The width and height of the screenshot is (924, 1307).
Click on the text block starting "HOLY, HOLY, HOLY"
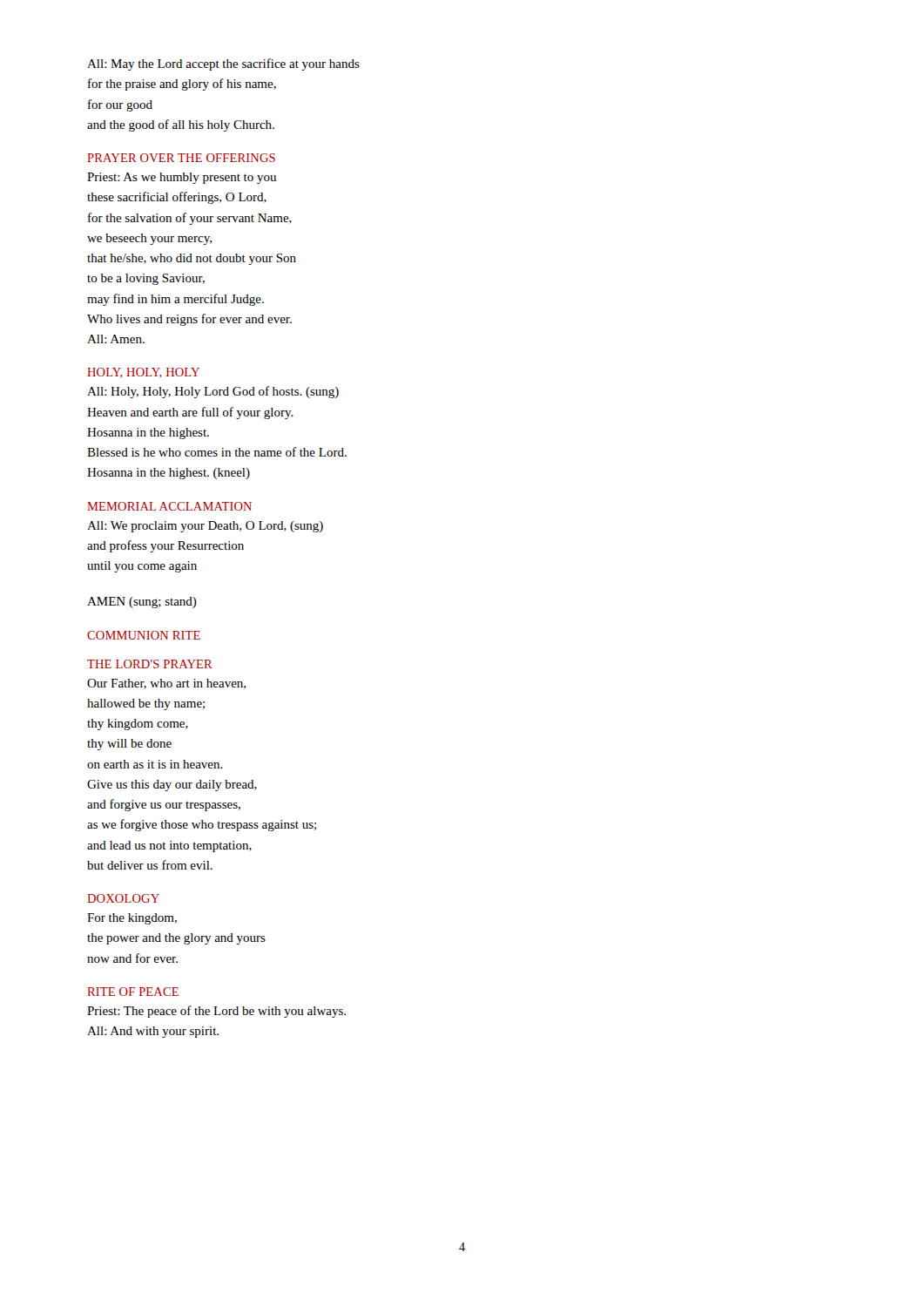coord(143,372)
